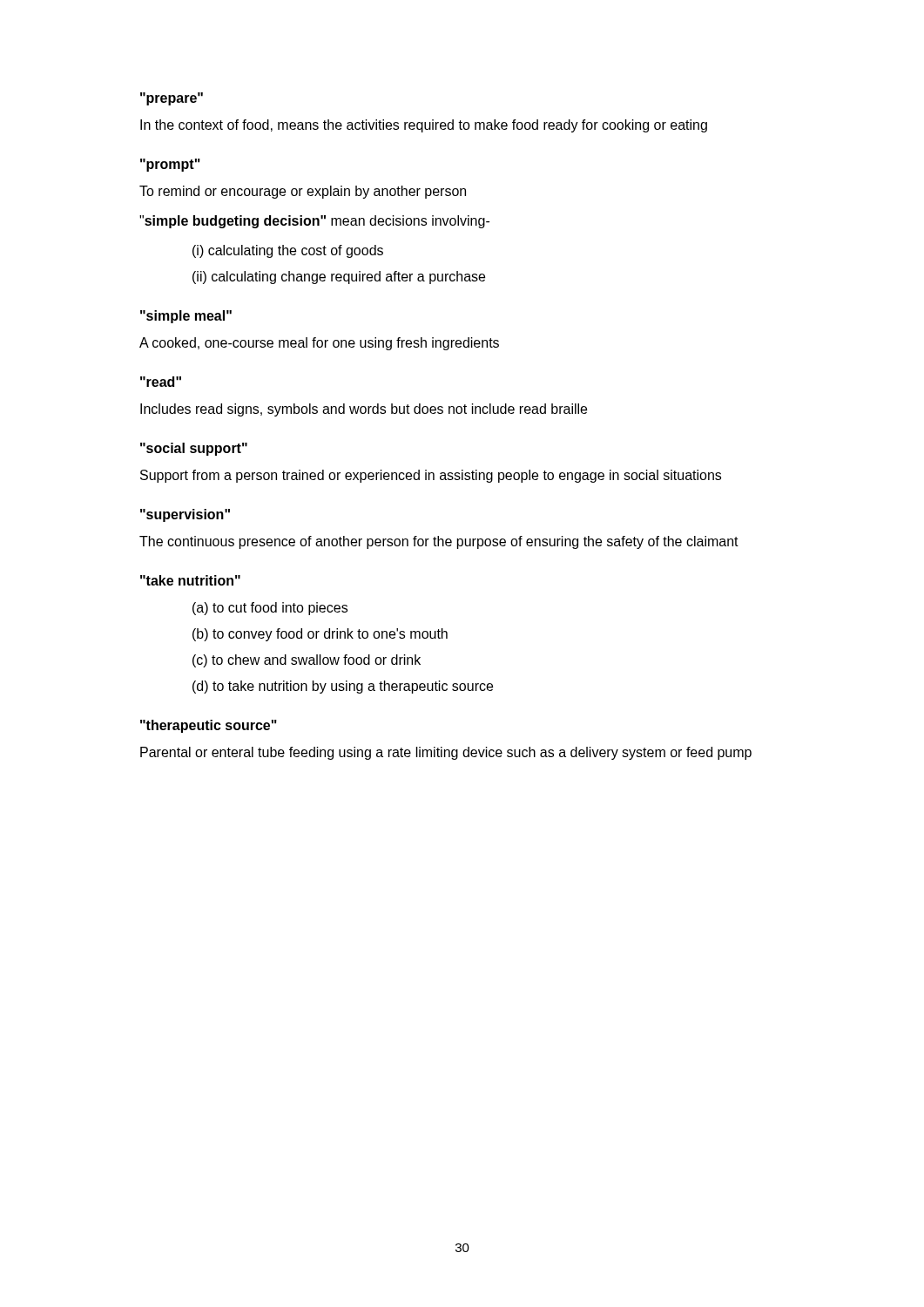This screenshot has height=1307, width=924.
Task: Find the text block starting "To remind or encourage or"
Action: click(x=303, y=191)
